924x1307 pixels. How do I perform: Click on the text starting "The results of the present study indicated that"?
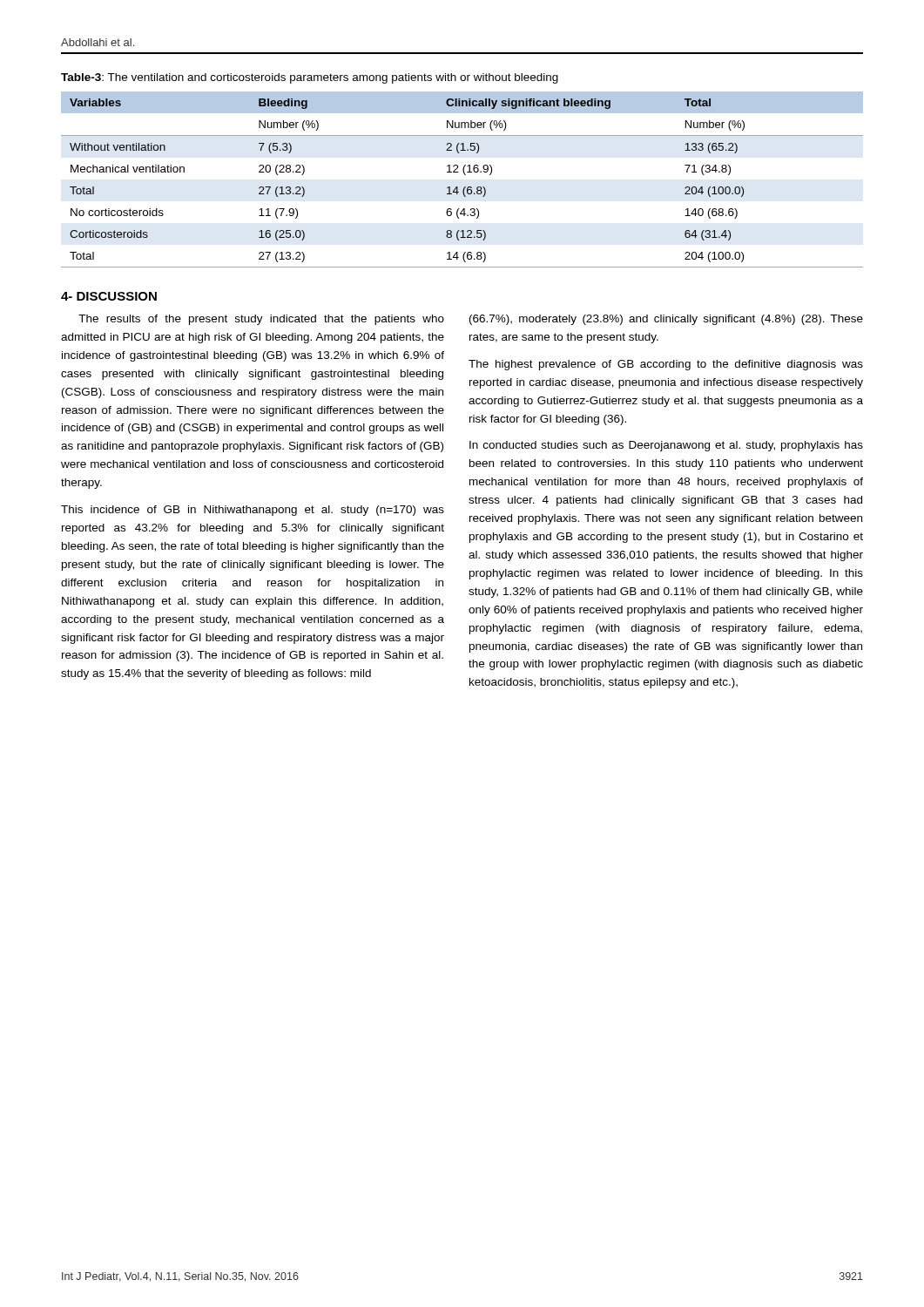click(253, 497)
